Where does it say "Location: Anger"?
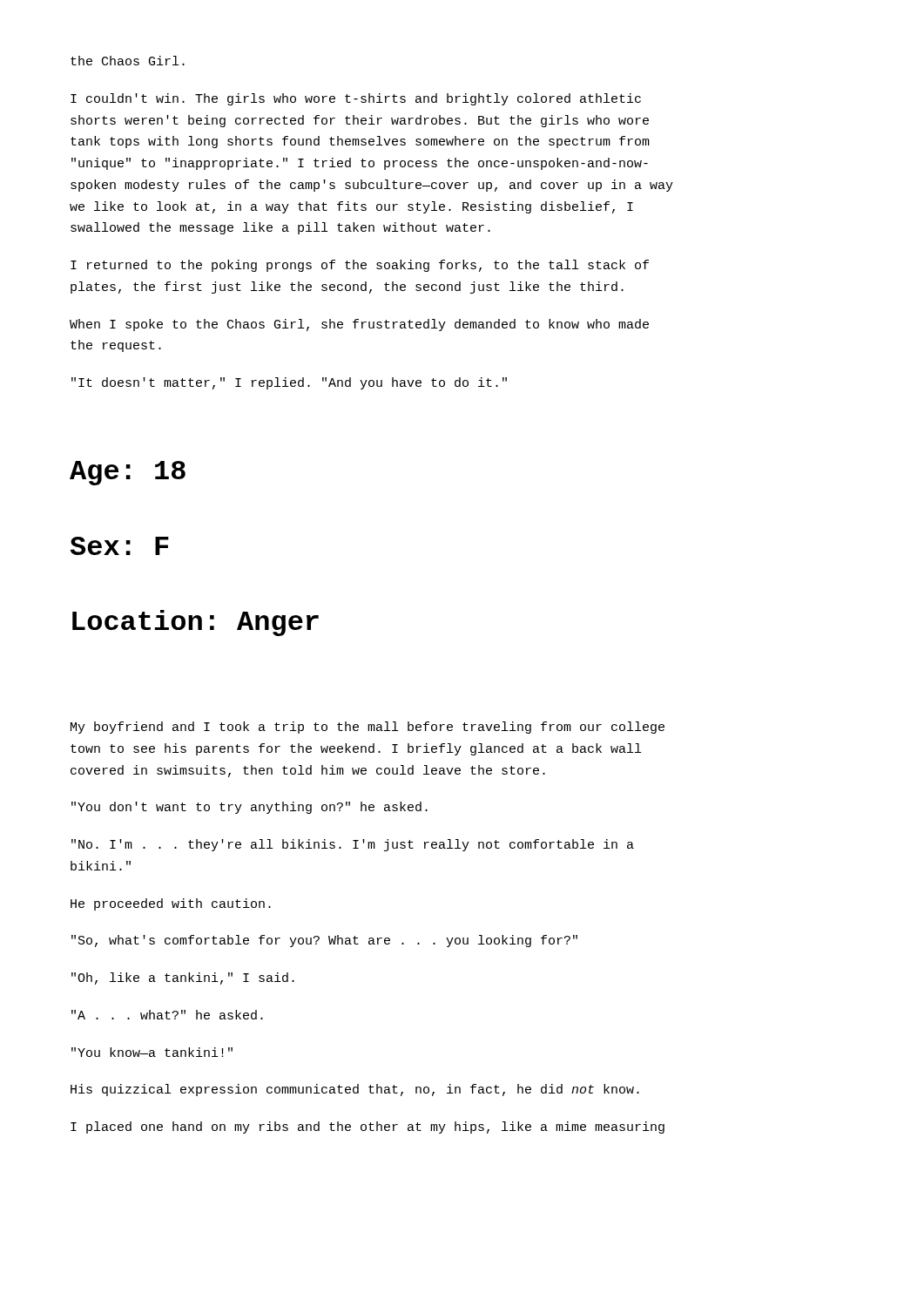This screenshot has width=924, height=1307. (x=195, y=623)
